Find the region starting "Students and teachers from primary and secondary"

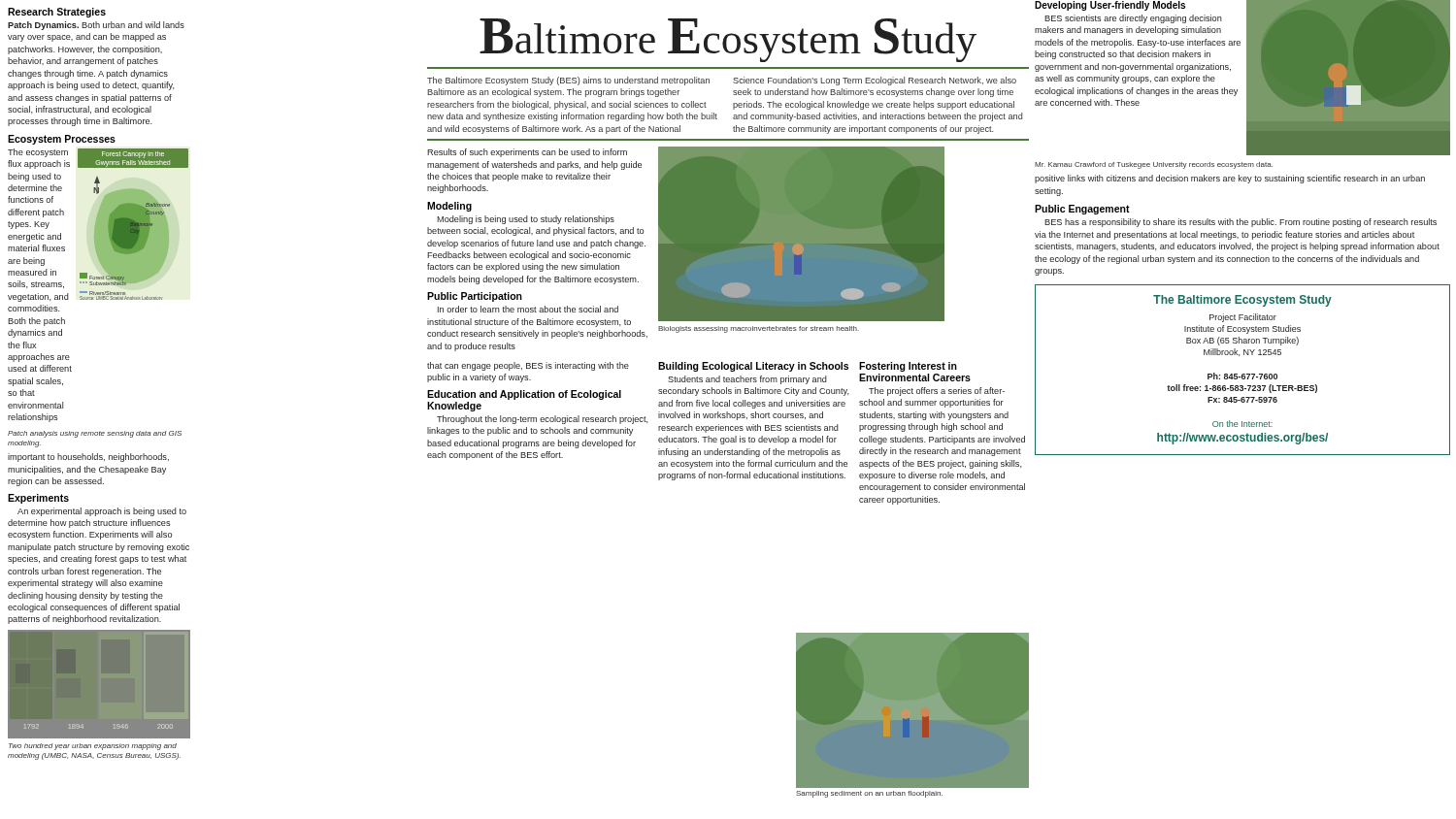pyautogui.click(x=755, y=428)
